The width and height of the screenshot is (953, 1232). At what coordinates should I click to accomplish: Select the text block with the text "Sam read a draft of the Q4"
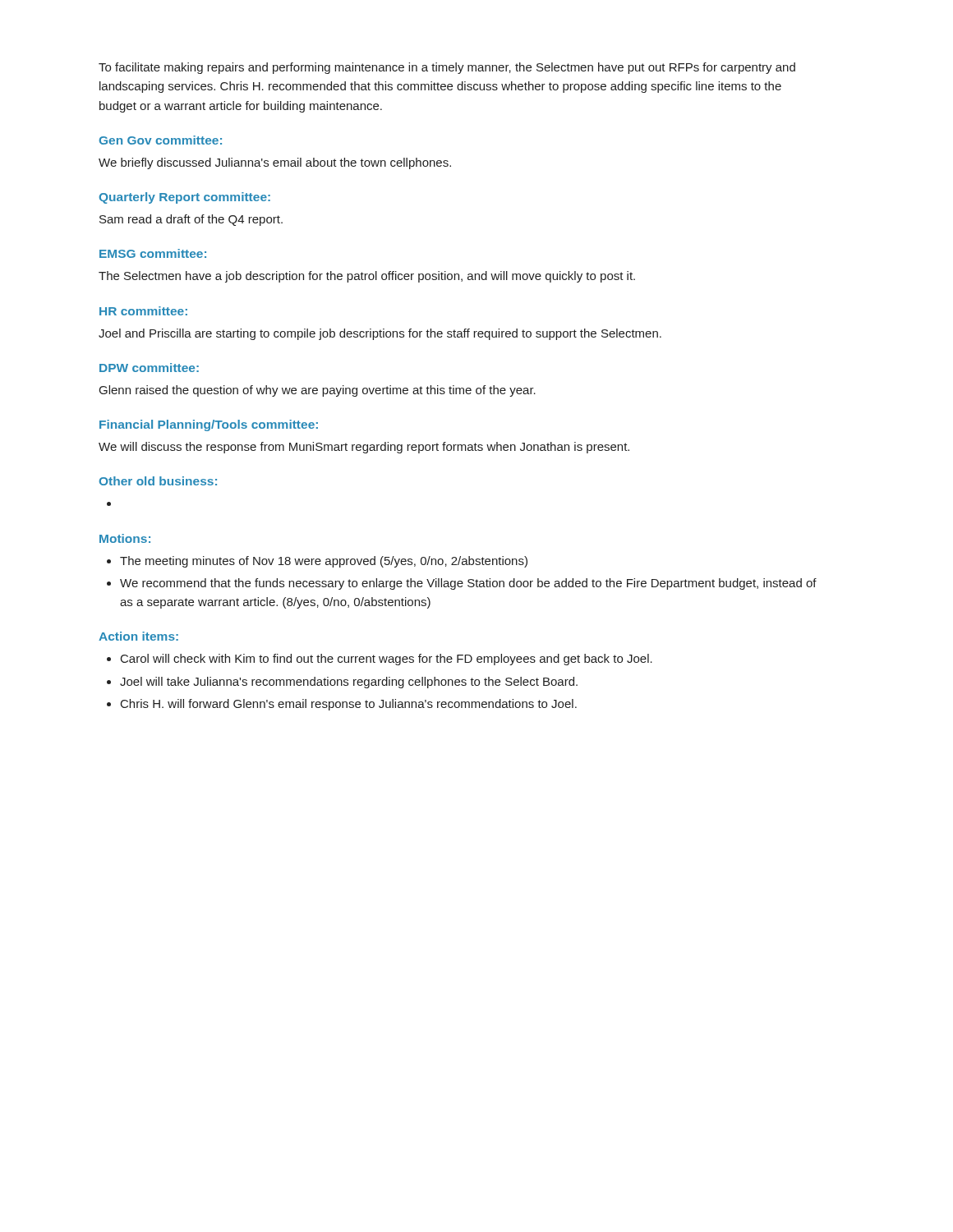point(191,219)
